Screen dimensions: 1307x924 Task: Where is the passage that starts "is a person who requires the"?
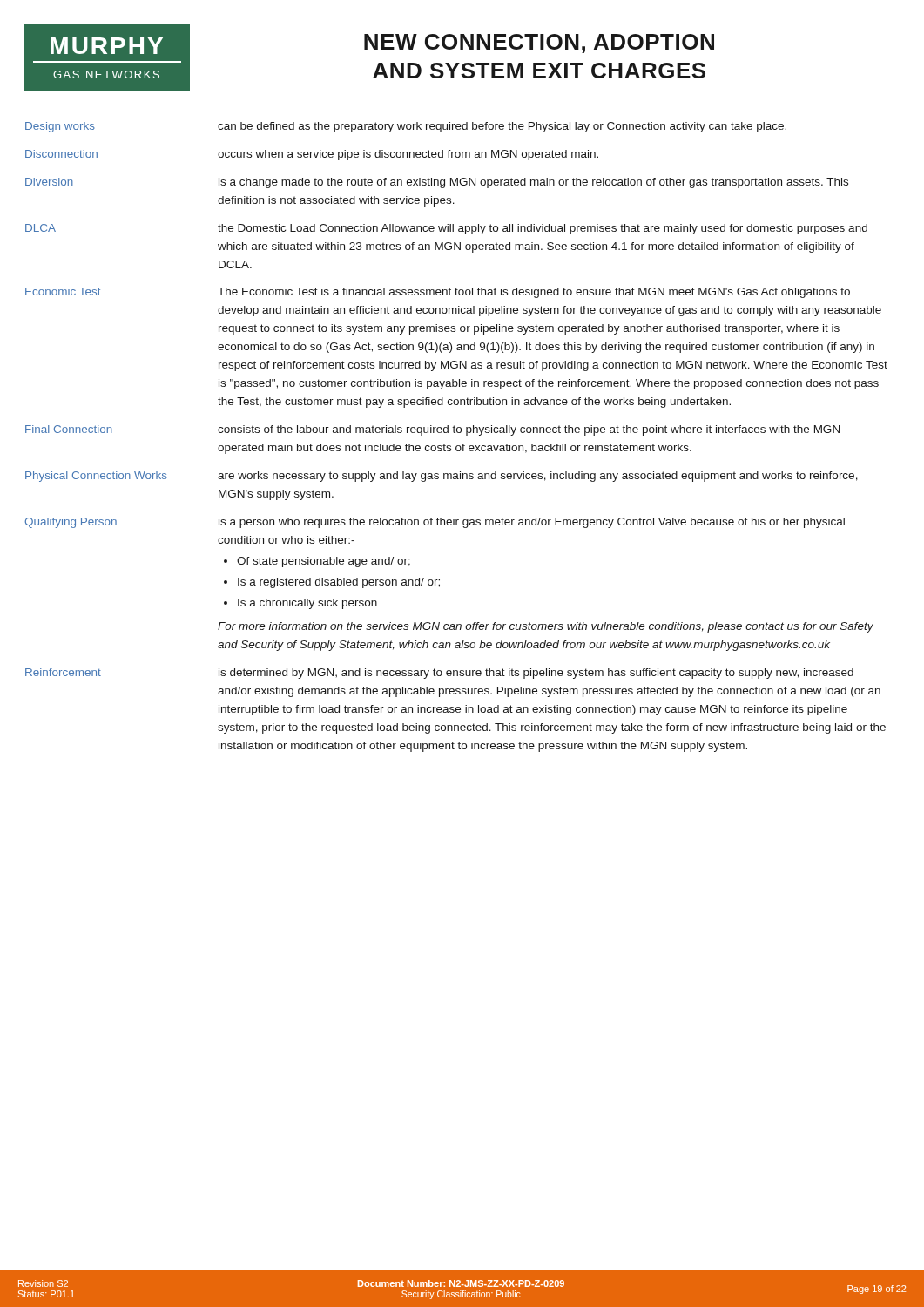(532, 530)
